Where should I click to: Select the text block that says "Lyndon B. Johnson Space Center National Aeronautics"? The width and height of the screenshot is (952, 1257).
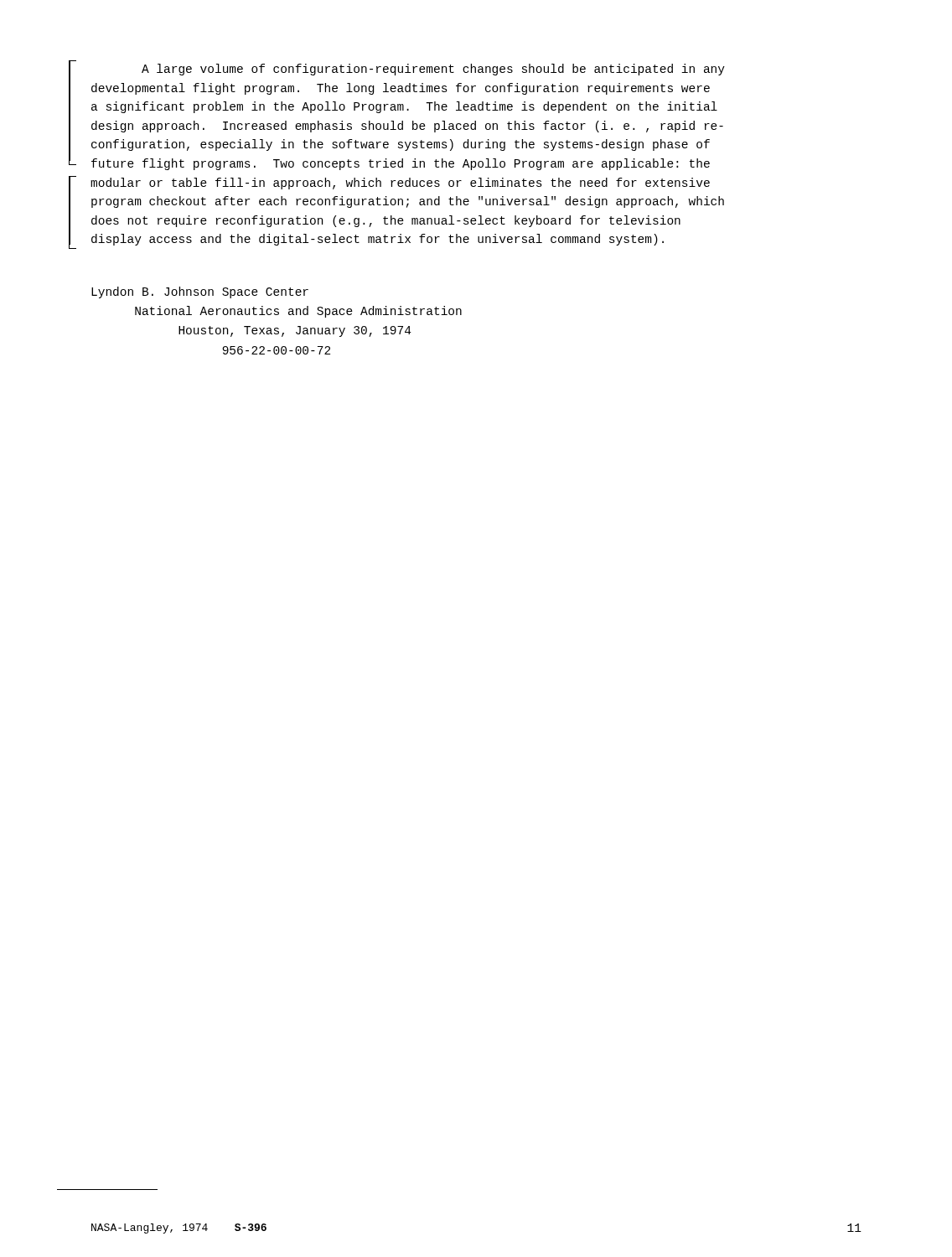tap(276, 322)
